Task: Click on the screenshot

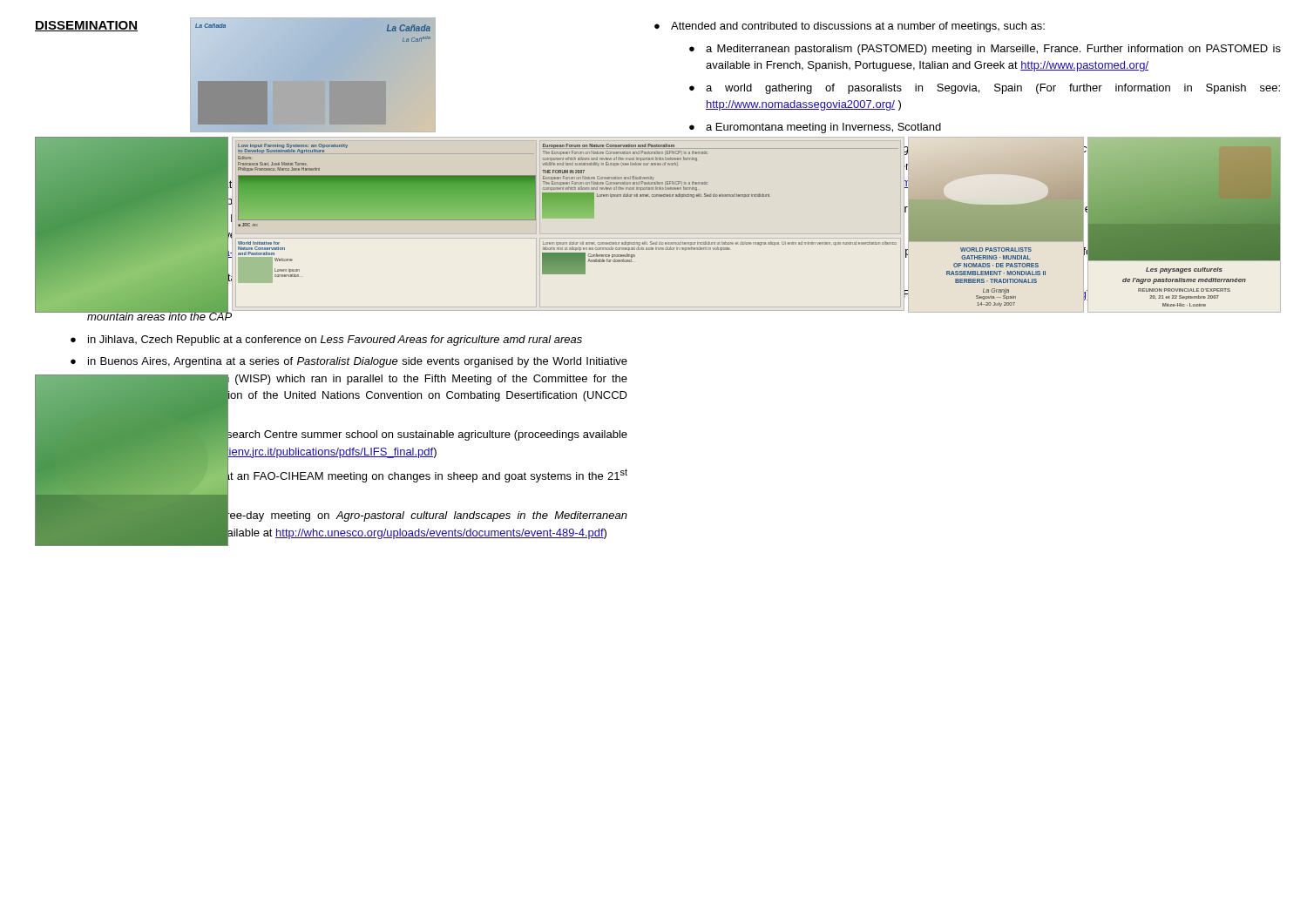Action: click(x=568, y=224)
